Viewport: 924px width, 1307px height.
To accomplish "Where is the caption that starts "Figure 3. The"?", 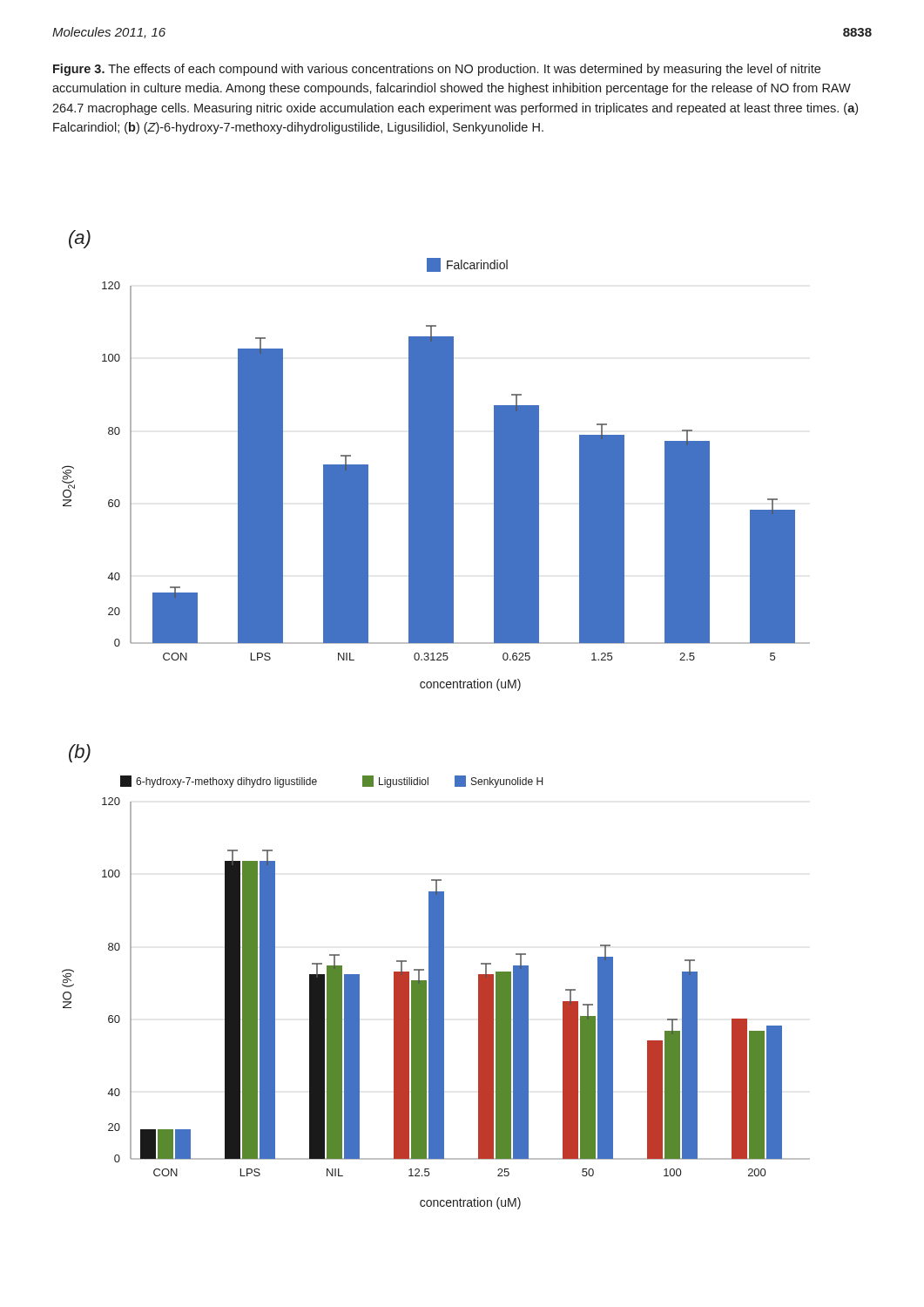I will point(456,98).
